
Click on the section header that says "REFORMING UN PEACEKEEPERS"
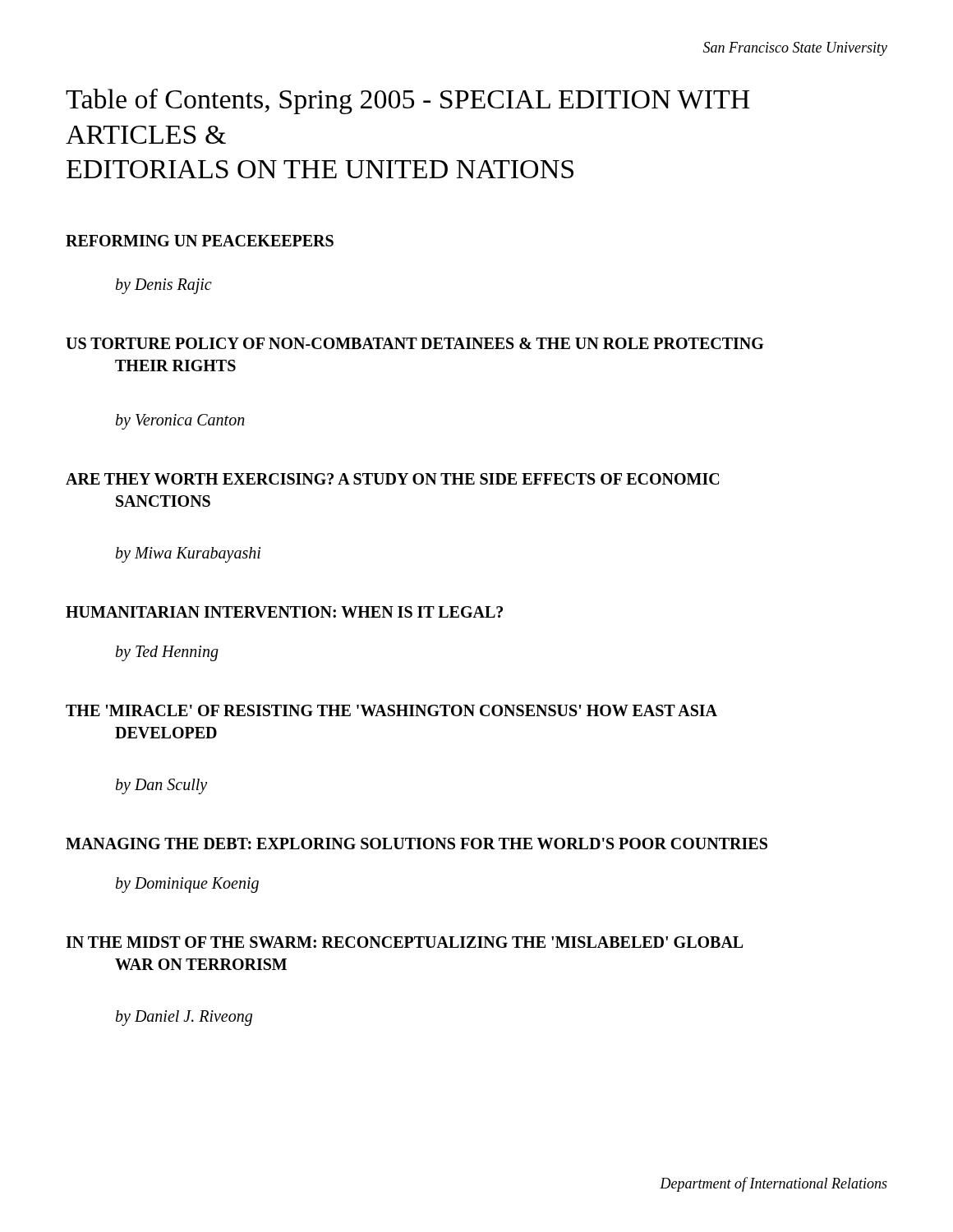click(x=200, y=241)
